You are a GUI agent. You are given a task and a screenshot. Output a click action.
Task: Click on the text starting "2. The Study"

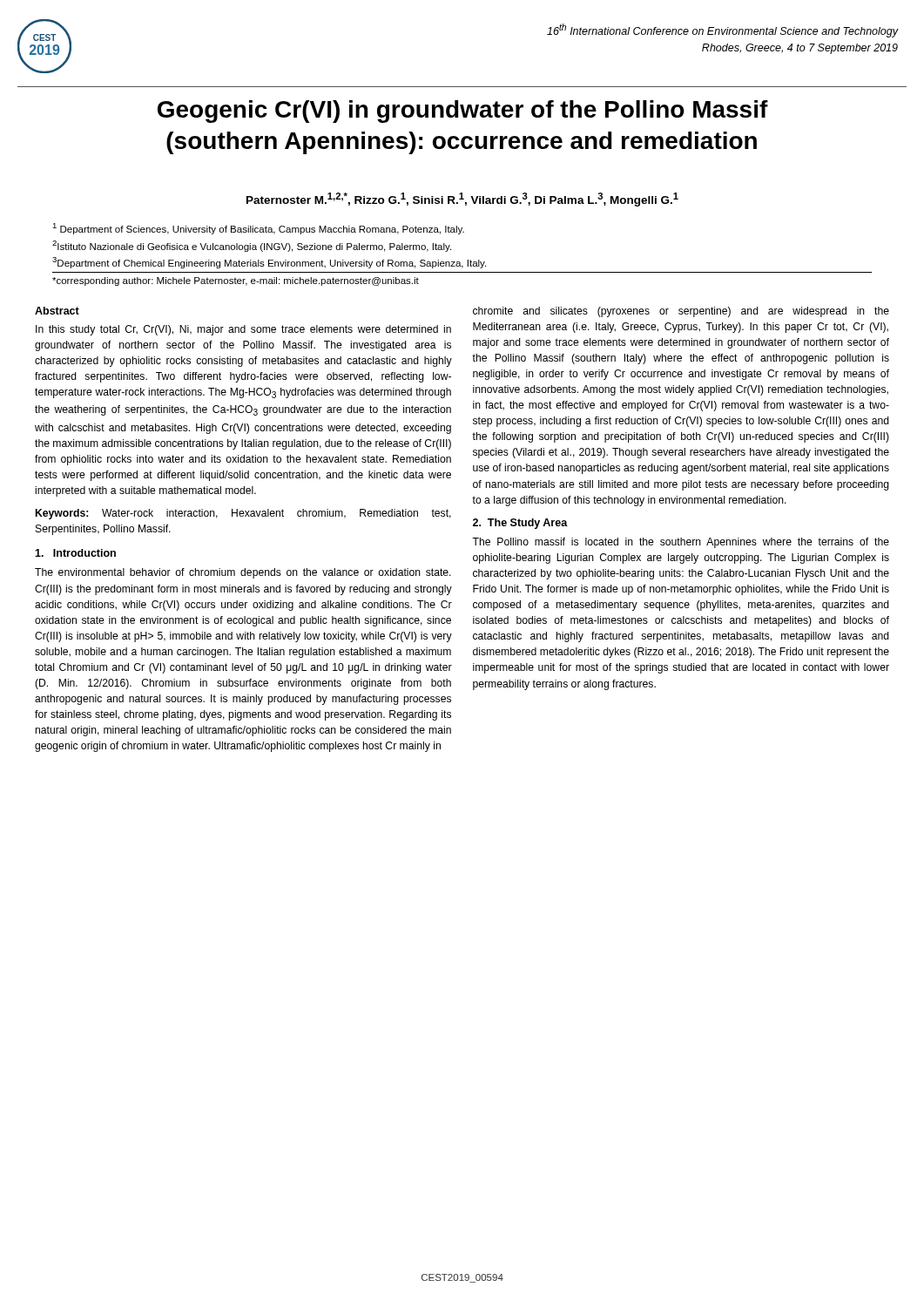(520, 522)
